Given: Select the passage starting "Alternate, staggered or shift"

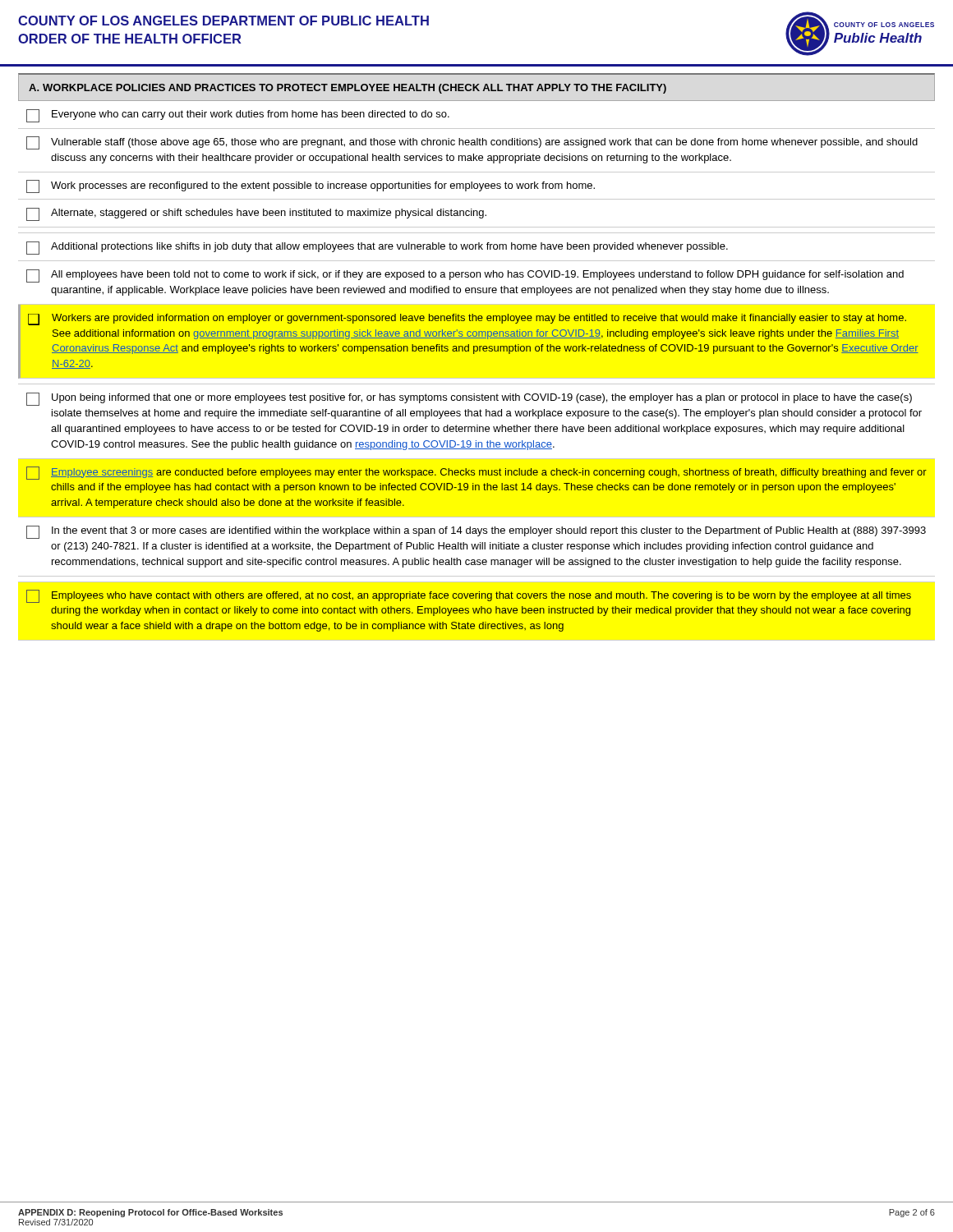Looking at the screenshot, I should click(476, 213).
